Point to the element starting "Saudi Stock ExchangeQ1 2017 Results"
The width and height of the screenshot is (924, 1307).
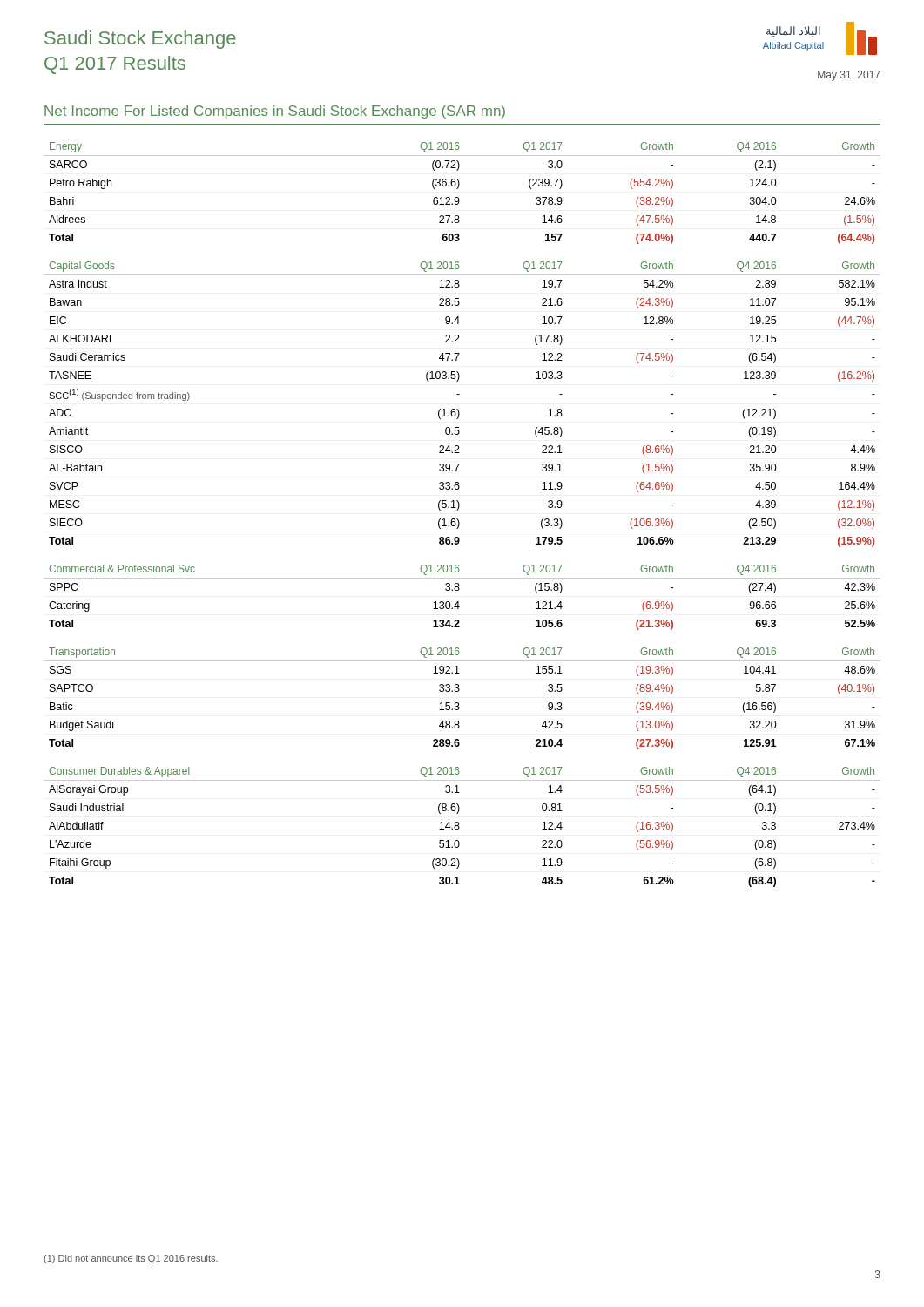coord(140,51)
